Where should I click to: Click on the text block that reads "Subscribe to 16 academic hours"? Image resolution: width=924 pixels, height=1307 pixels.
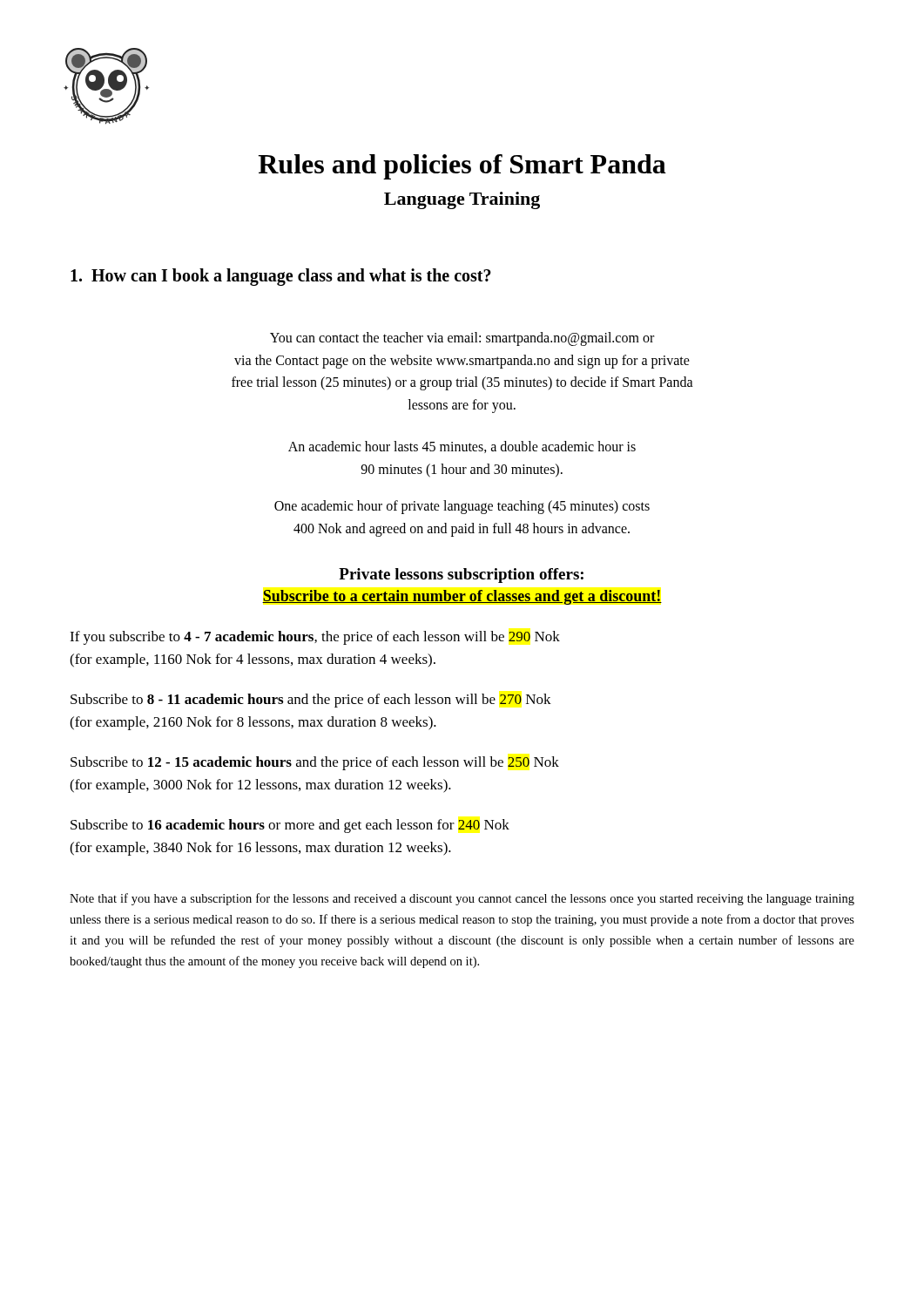(x=289, y=836)
